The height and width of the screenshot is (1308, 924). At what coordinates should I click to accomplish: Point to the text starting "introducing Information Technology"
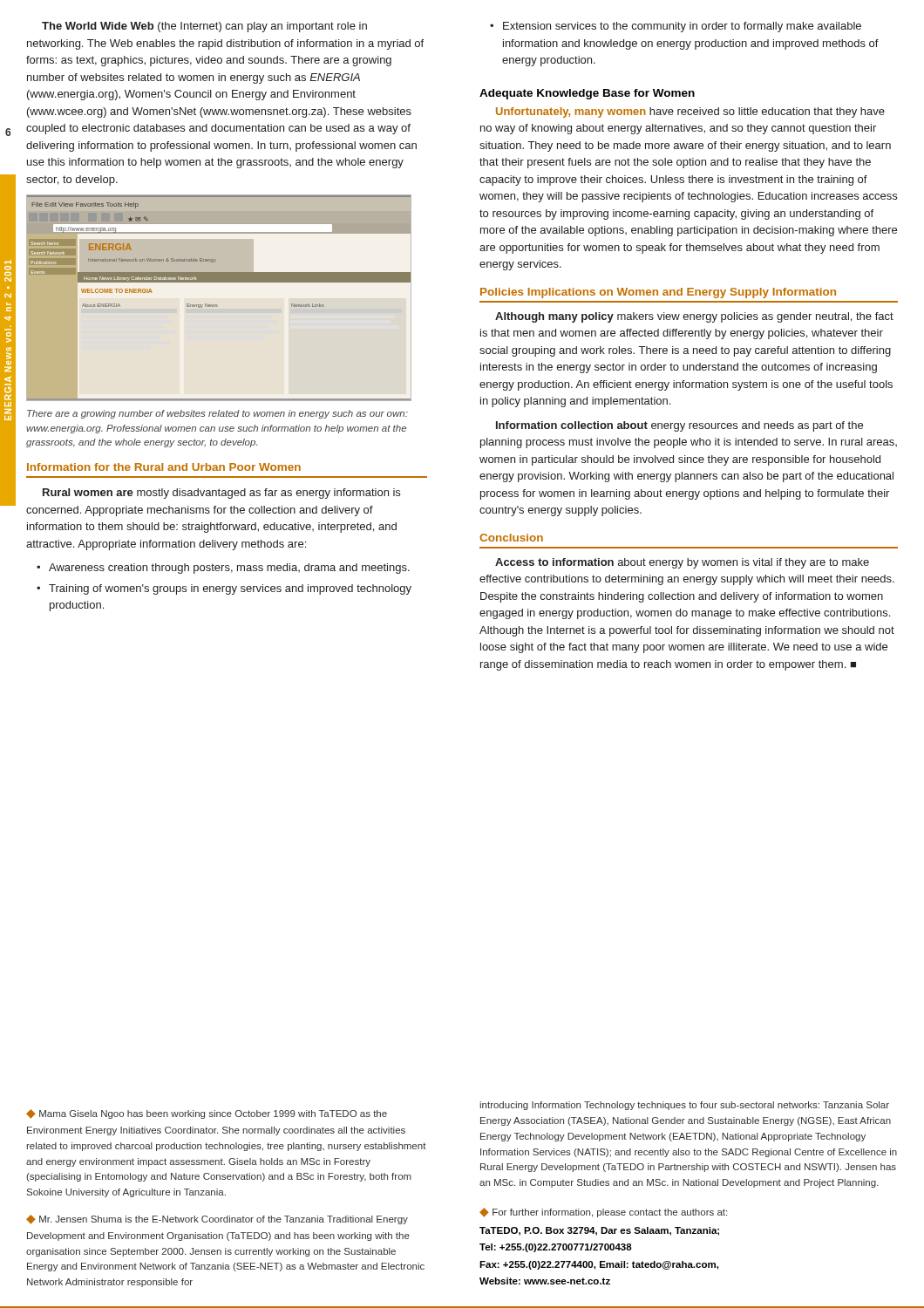click(x=688, y=1144)
